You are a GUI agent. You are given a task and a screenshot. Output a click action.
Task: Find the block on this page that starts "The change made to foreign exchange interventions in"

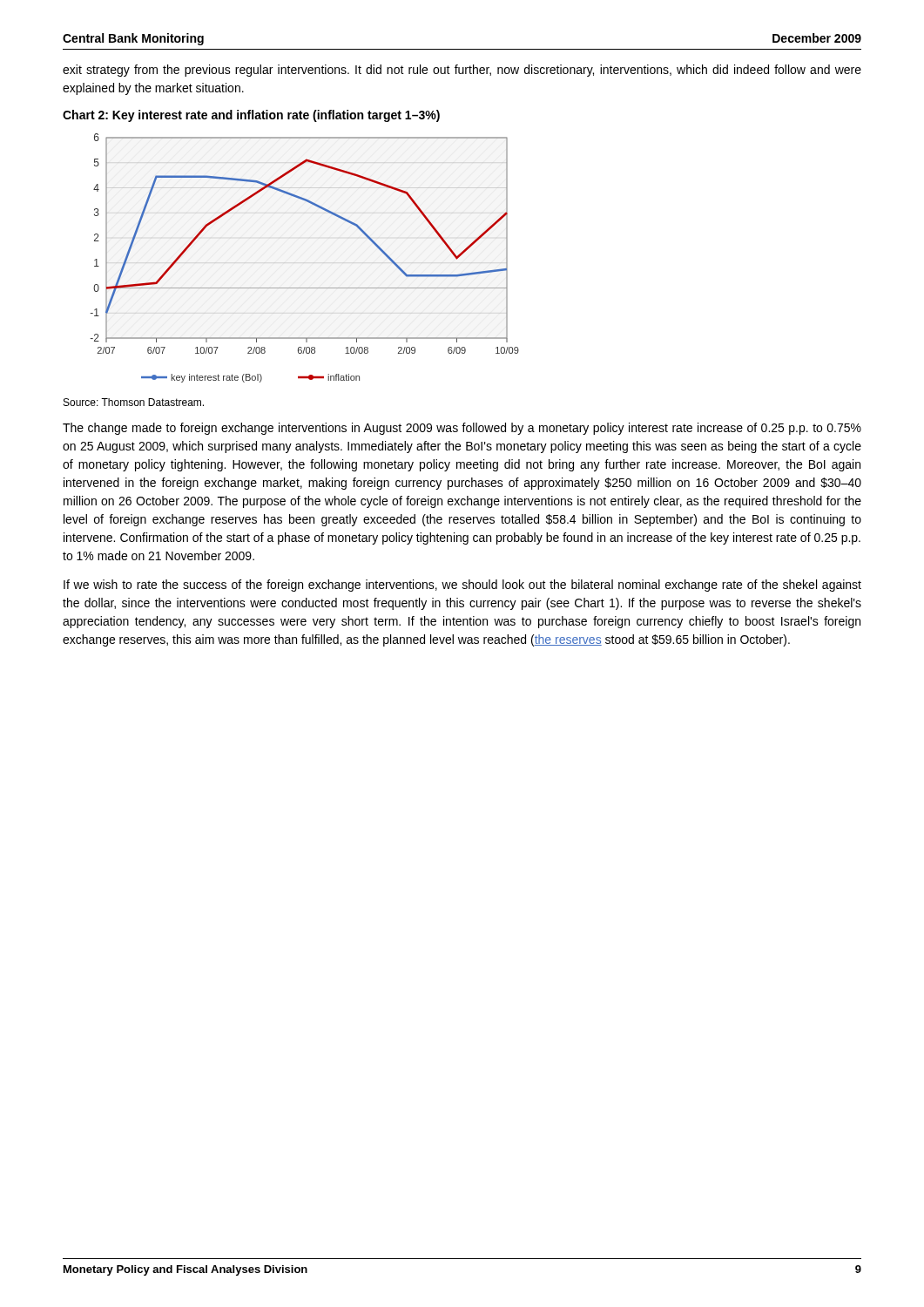click(462, 492)
